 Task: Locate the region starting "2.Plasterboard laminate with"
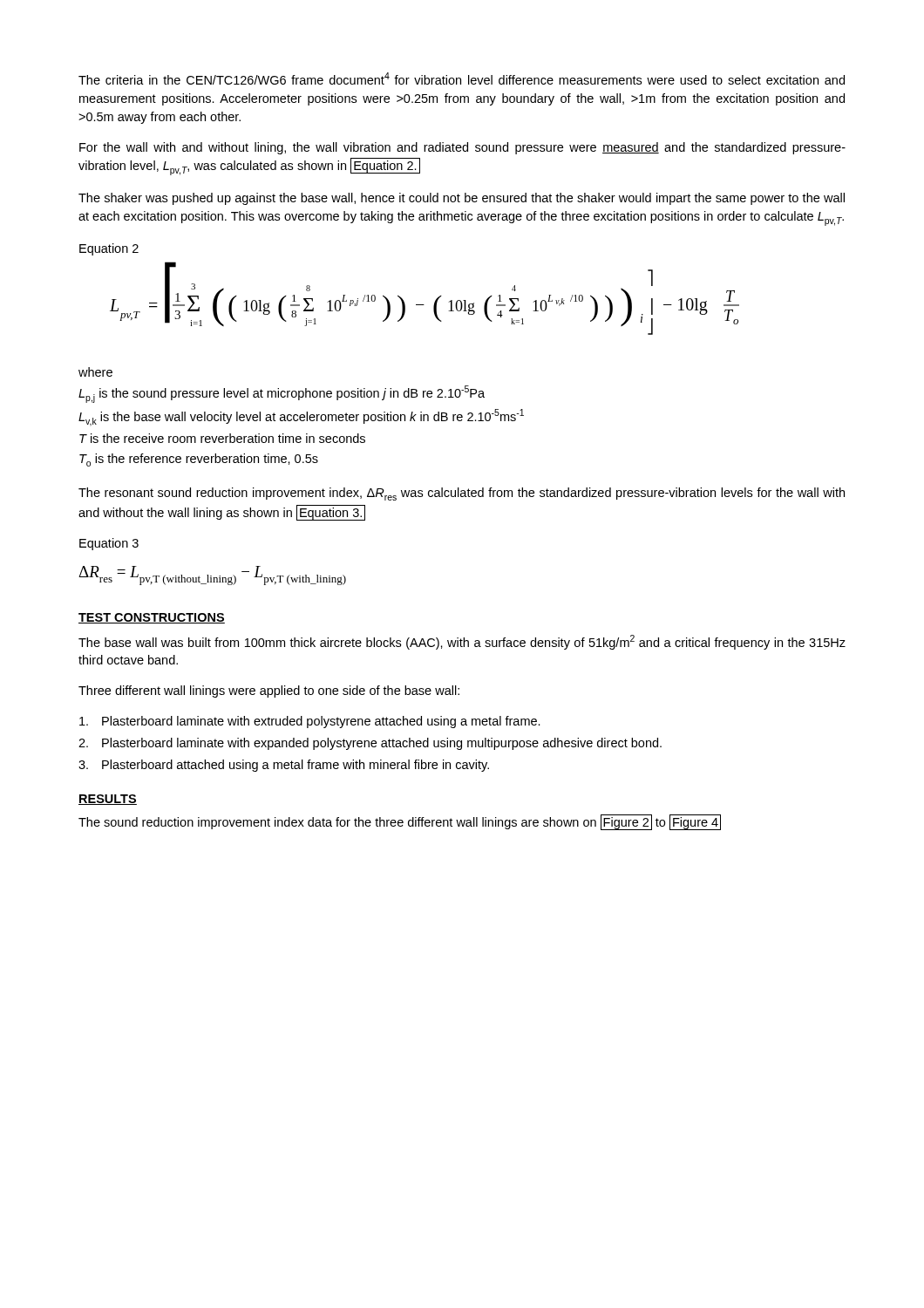(462, 744)
